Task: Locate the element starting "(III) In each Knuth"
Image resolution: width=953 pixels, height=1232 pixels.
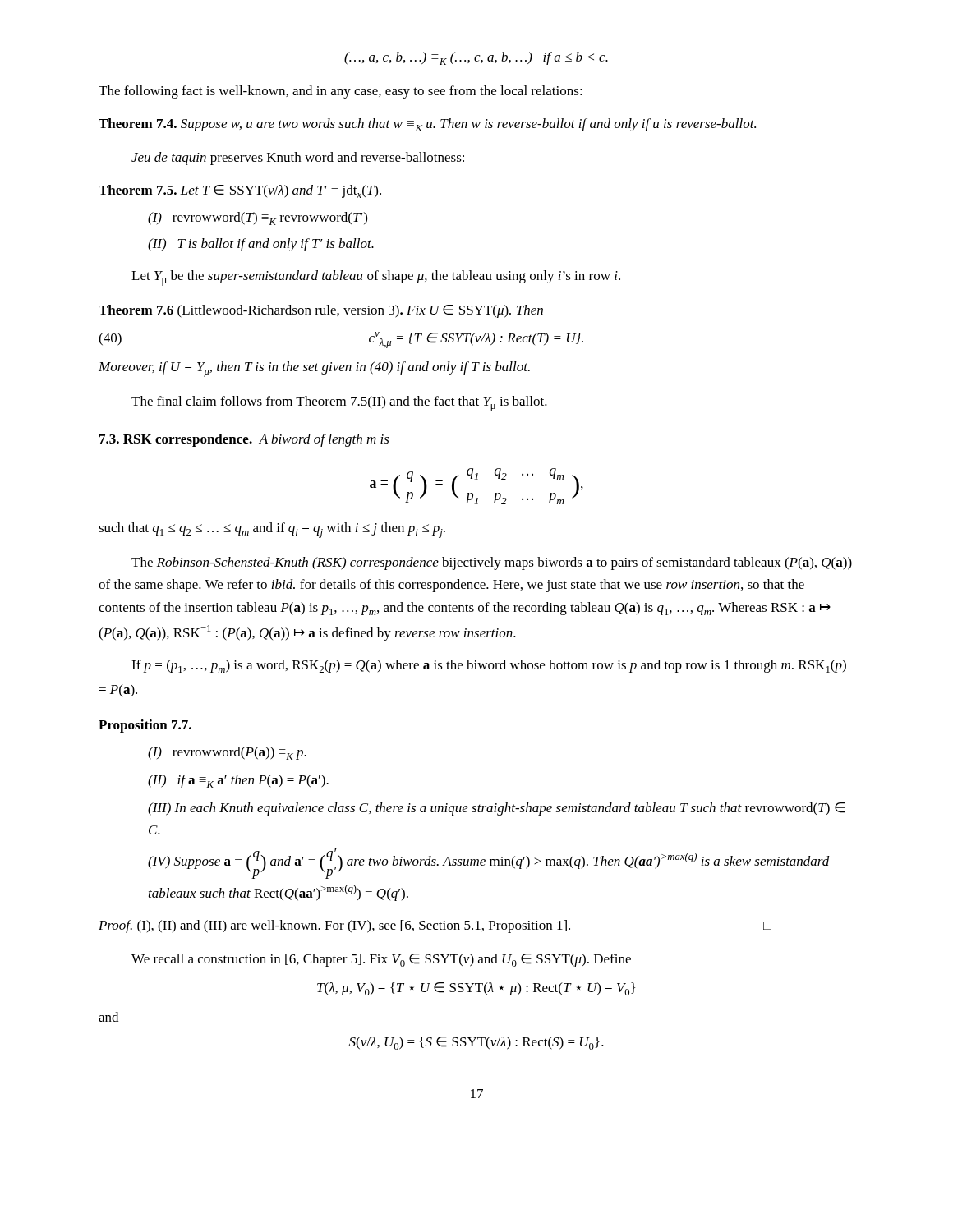Action: click(x=497, y=819)
